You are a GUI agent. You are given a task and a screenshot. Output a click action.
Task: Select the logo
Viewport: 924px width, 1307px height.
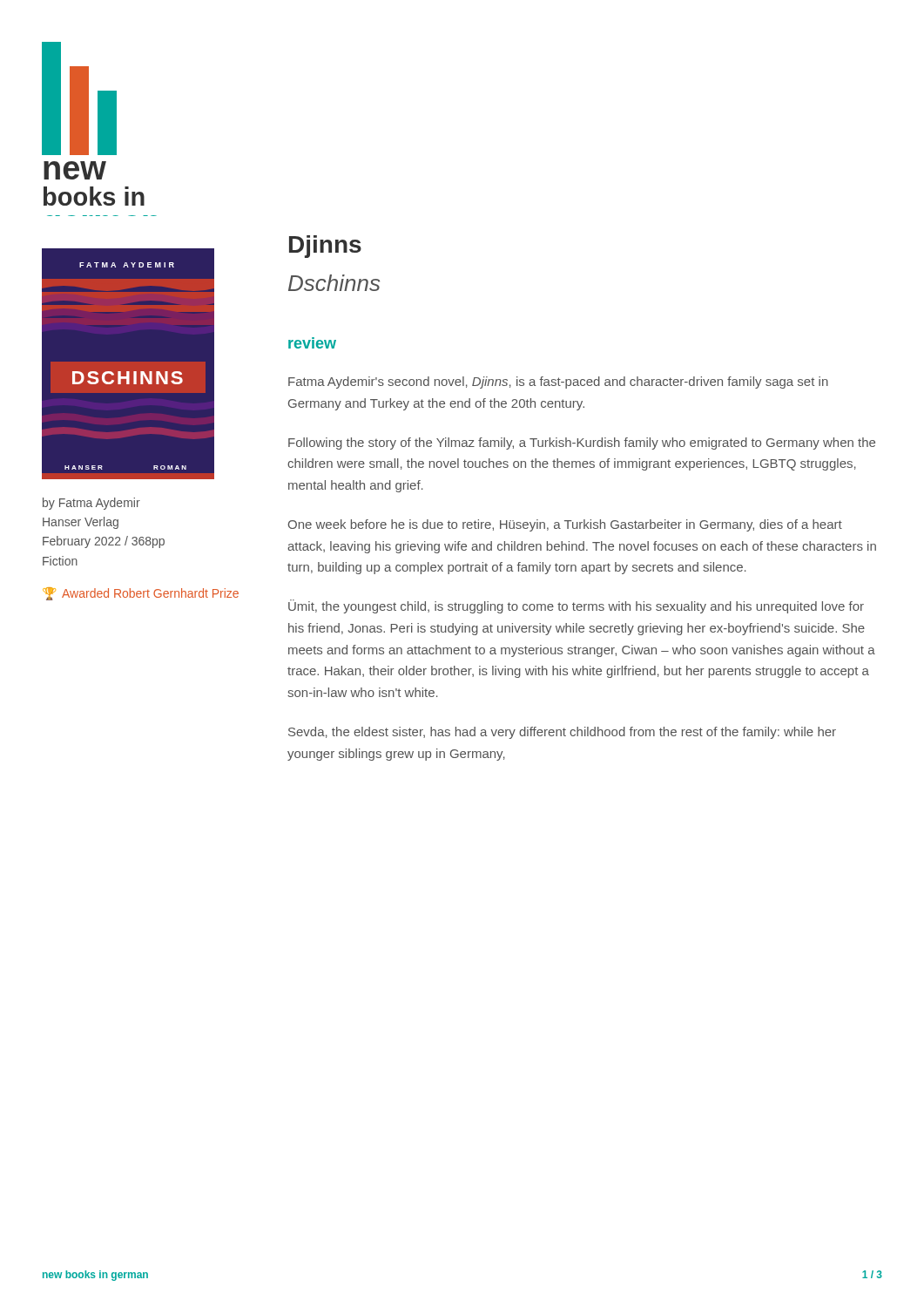point(142,132)
